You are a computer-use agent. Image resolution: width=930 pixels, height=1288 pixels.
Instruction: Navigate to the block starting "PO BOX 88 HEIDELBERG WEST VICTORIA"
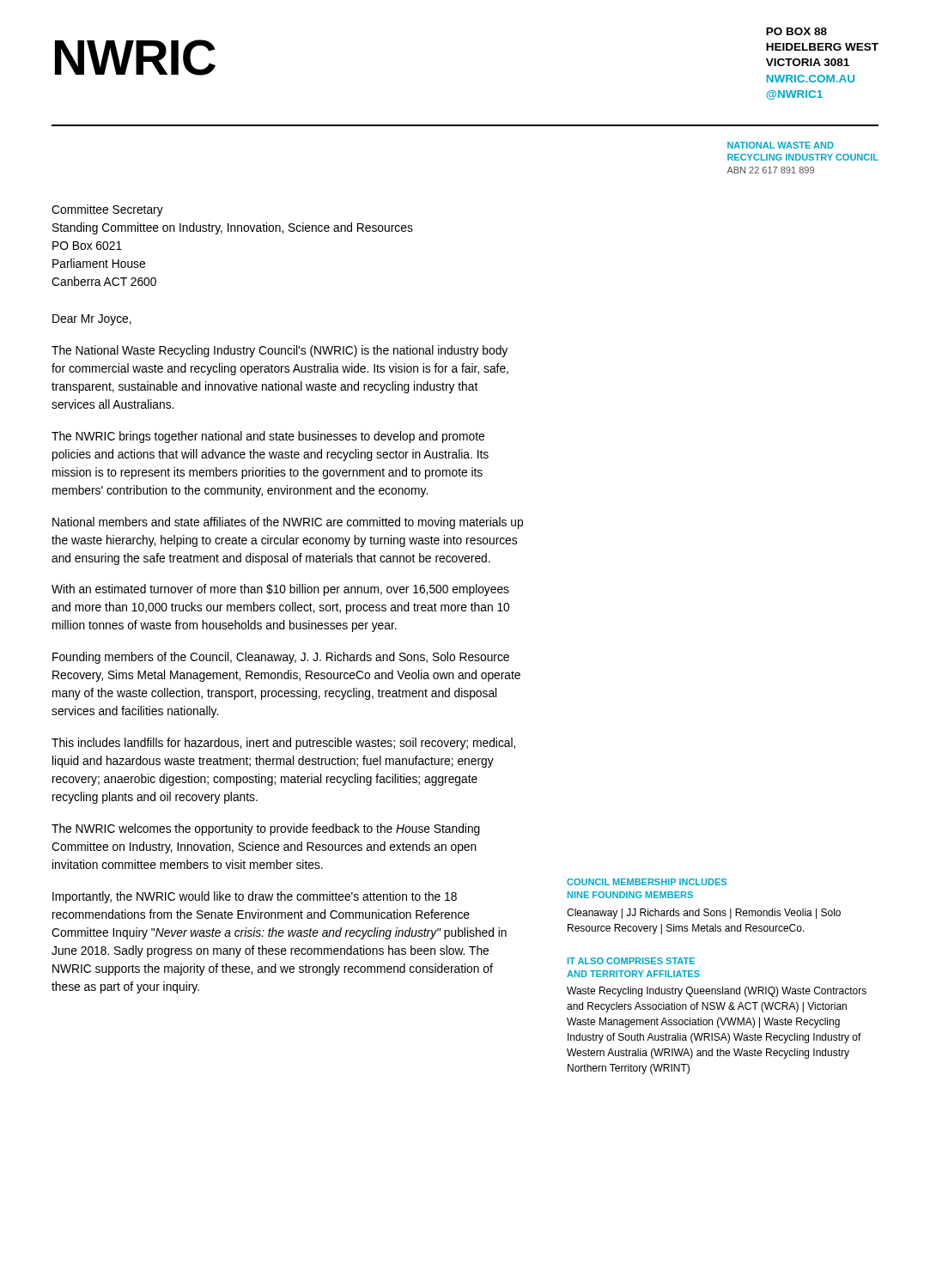pos(822,63)
